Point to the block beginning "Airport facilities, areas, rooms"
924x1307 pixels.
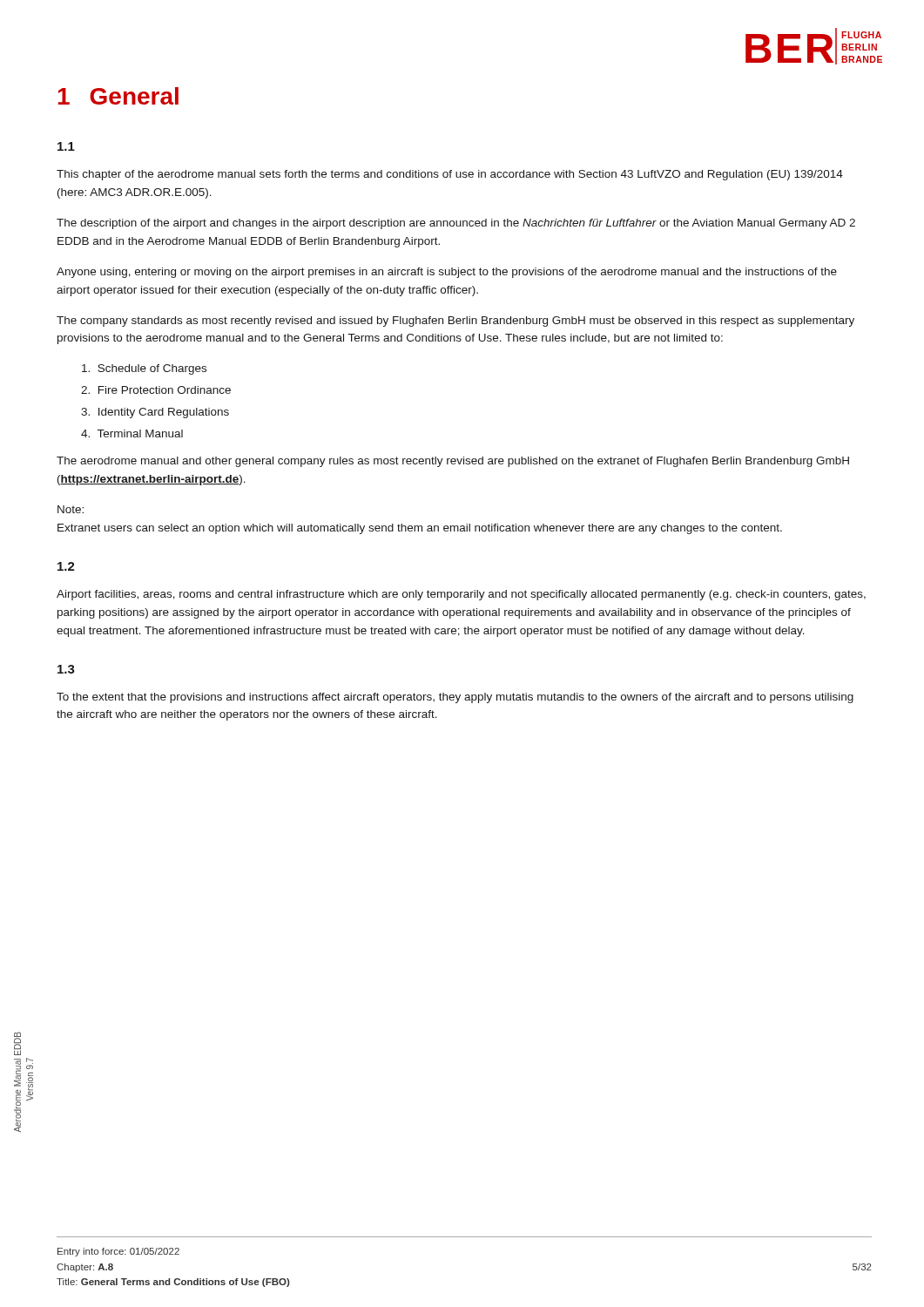(x=461, y=612)
